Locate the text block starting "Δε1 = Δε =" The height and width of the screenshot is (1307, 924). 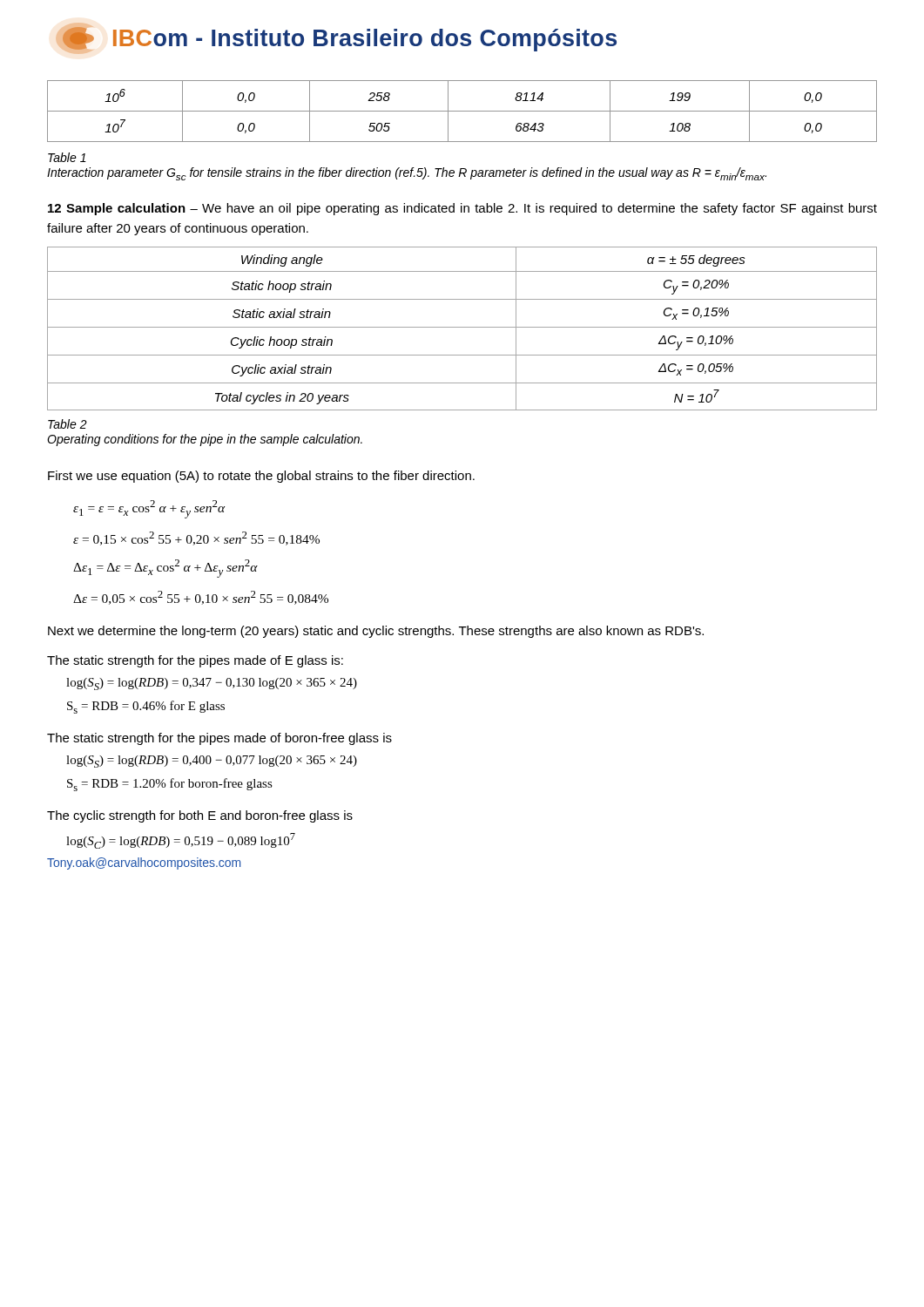165,567
